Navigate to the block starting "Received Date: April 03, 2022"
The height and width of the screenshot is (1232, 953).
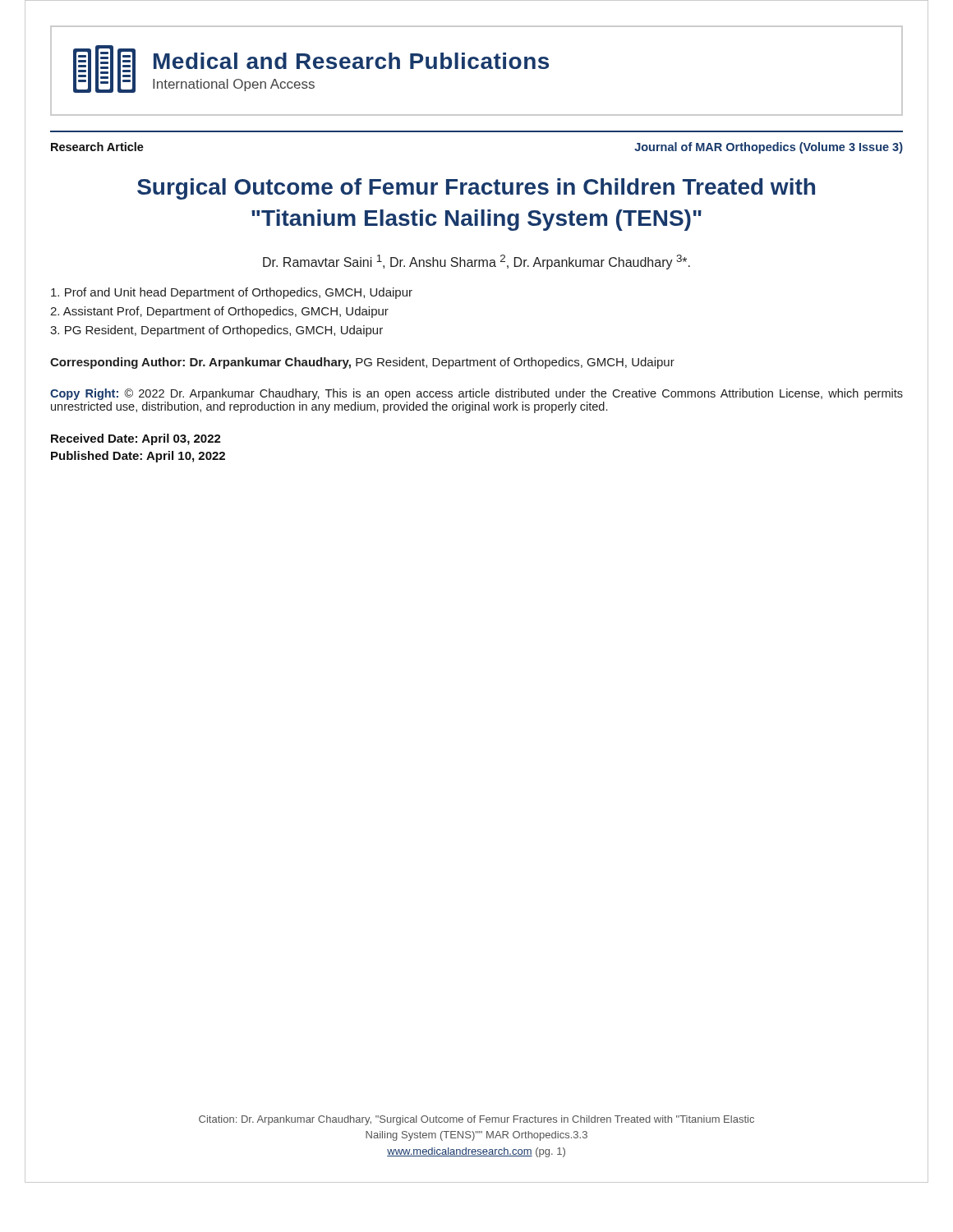coord(136,438)
